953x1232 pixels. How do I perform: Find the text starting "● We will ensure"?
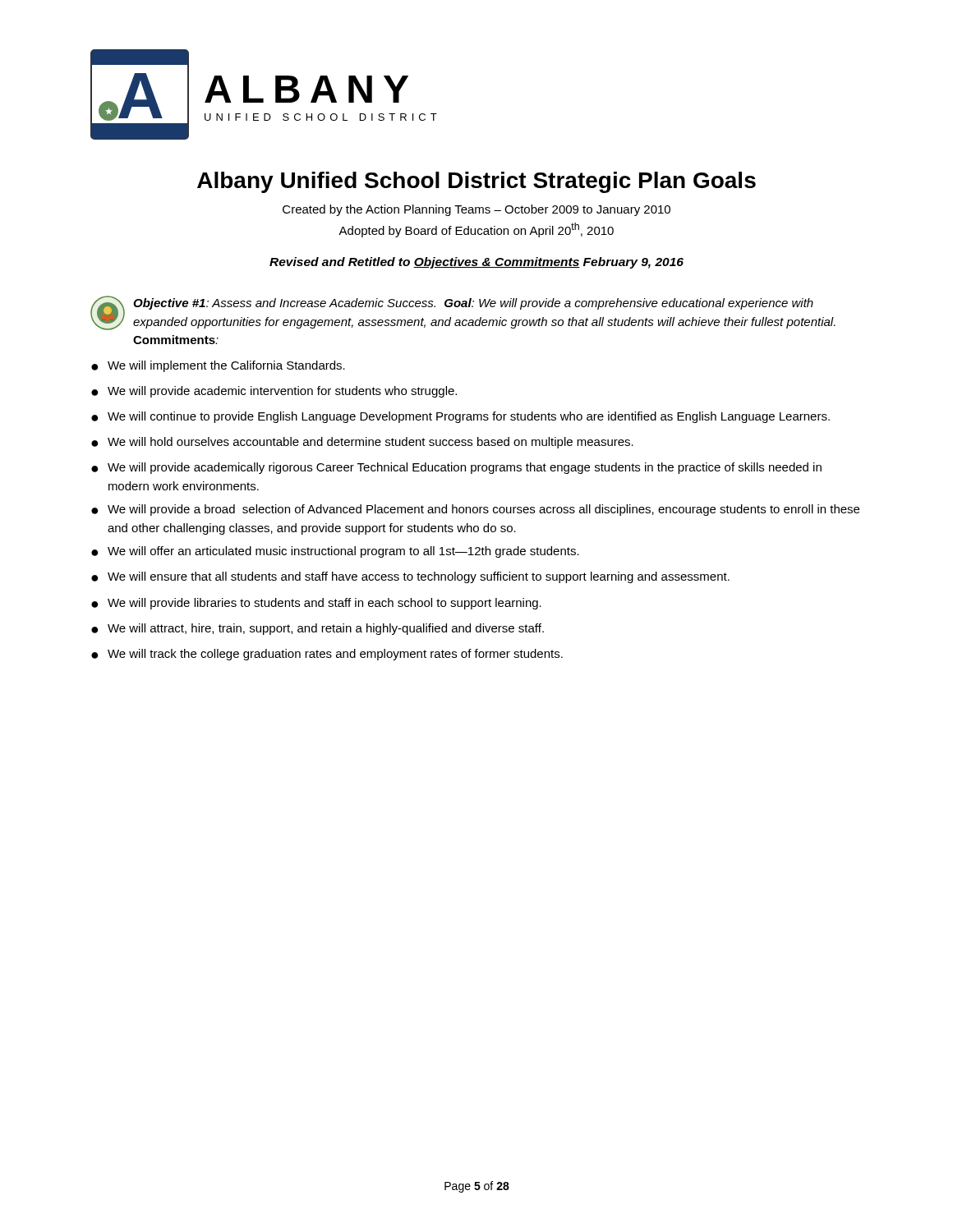point(476,578)
